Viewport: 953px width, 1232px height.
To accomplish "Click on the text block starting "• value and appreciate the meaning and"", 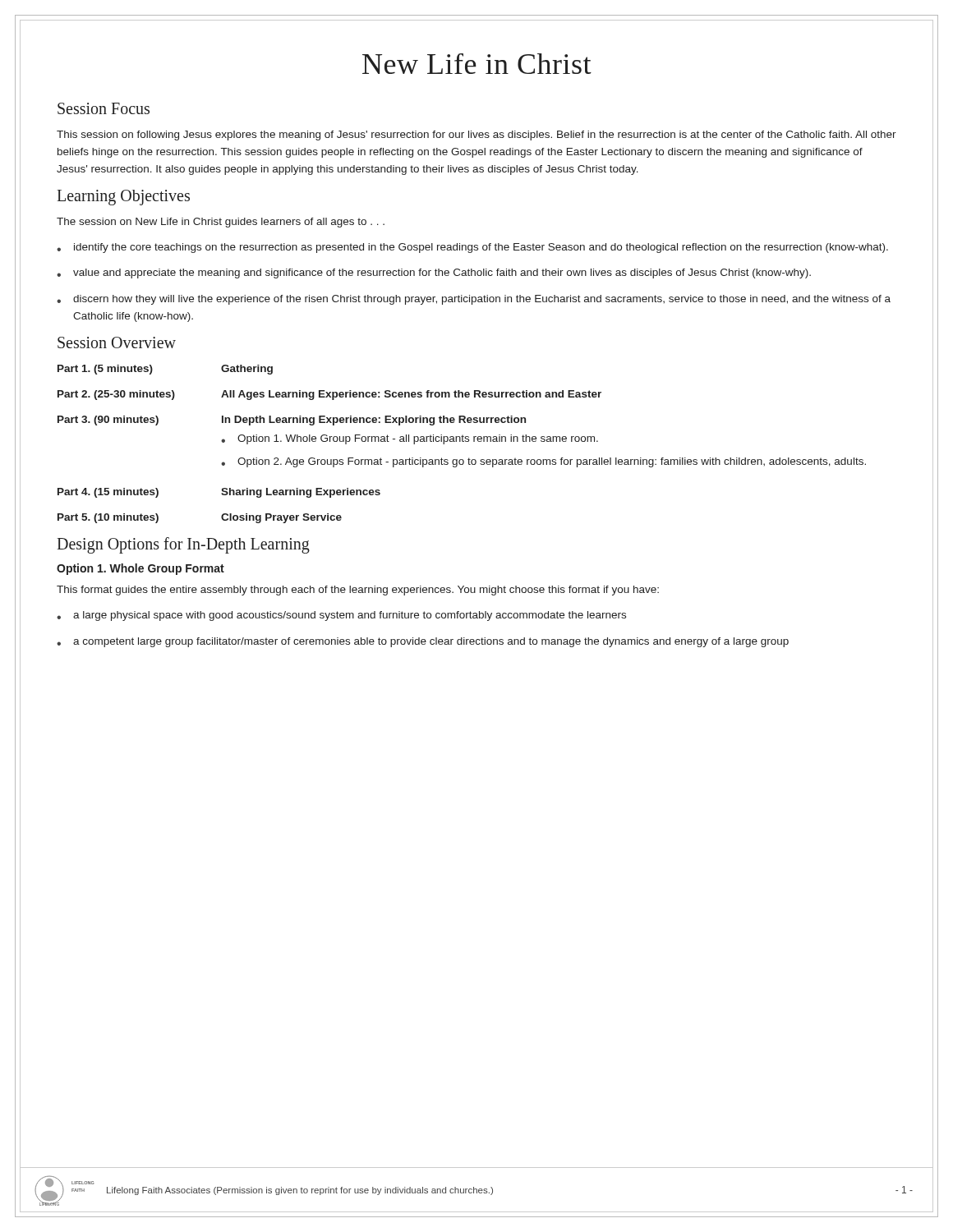I will coord(476,275).
